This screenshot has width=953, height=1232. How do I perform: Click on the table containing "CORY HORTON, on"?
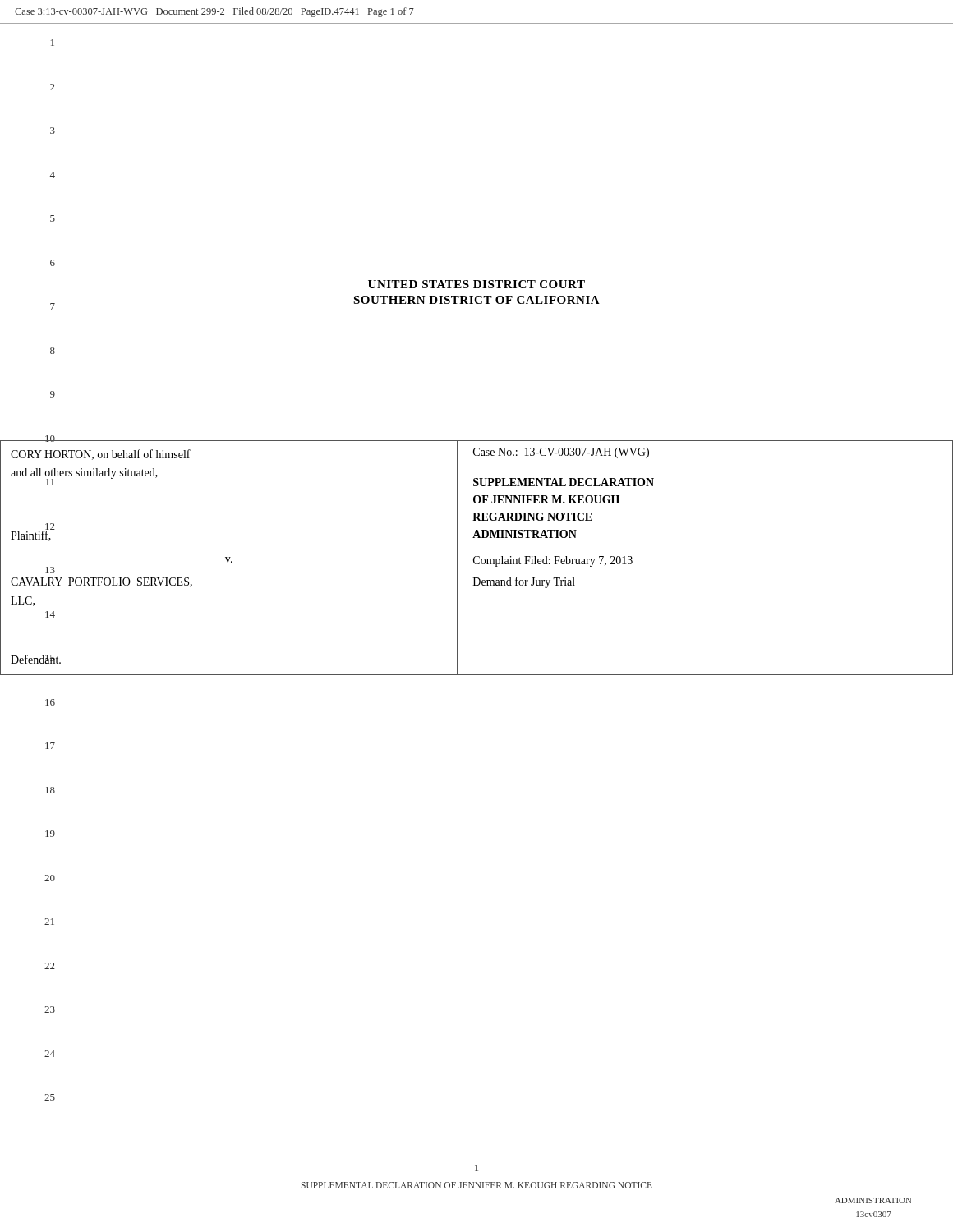476,558
